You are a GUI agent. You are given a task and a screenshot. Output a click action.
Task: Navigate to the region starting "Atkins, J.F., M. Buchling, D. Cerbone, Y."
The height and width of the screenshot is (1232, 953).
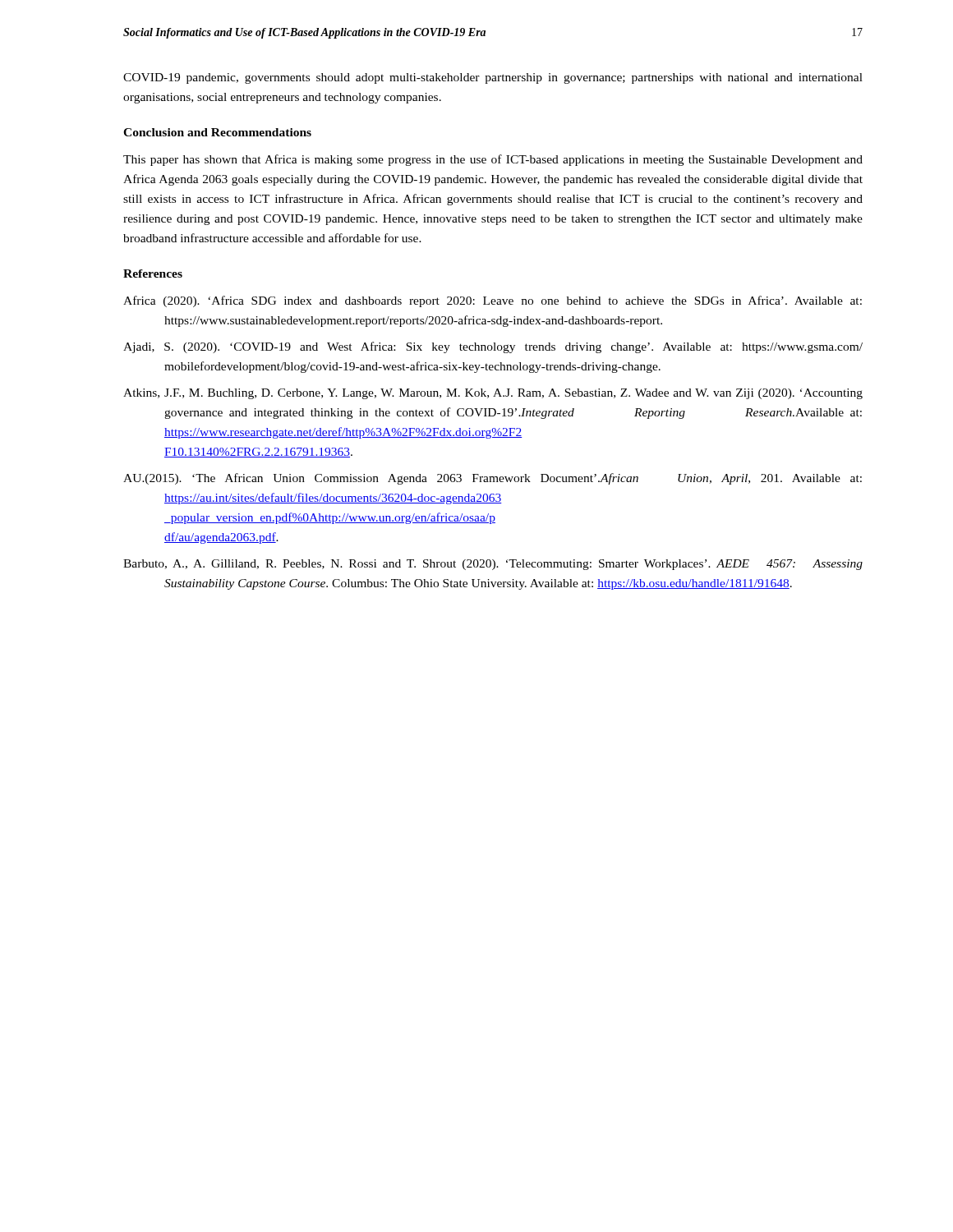pyautogui.click(x=493, y=422)
